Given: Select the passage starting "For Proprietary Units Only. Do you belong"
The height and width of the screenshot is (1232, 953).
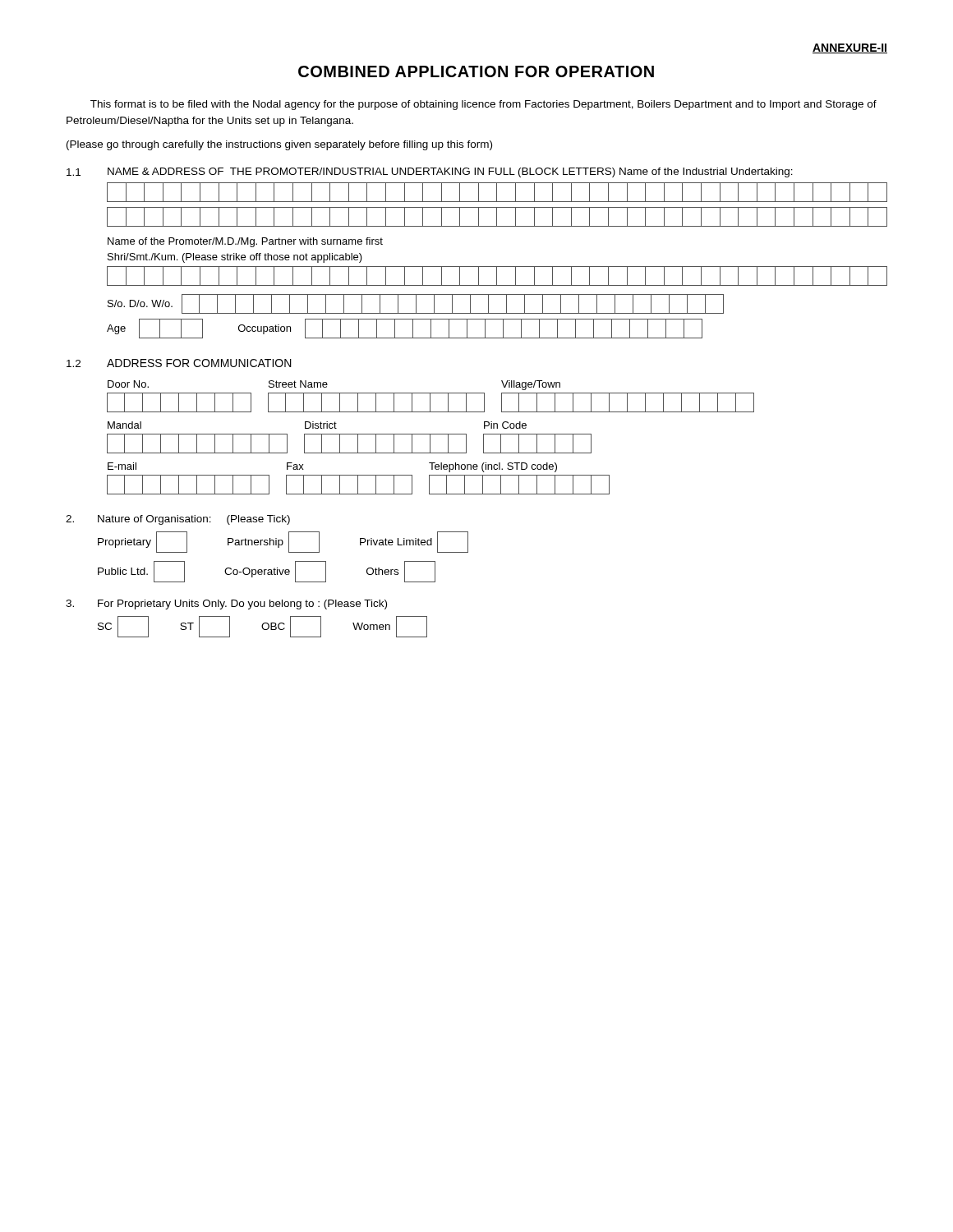Looking at the screenshot, I should [x=226, y=605].
